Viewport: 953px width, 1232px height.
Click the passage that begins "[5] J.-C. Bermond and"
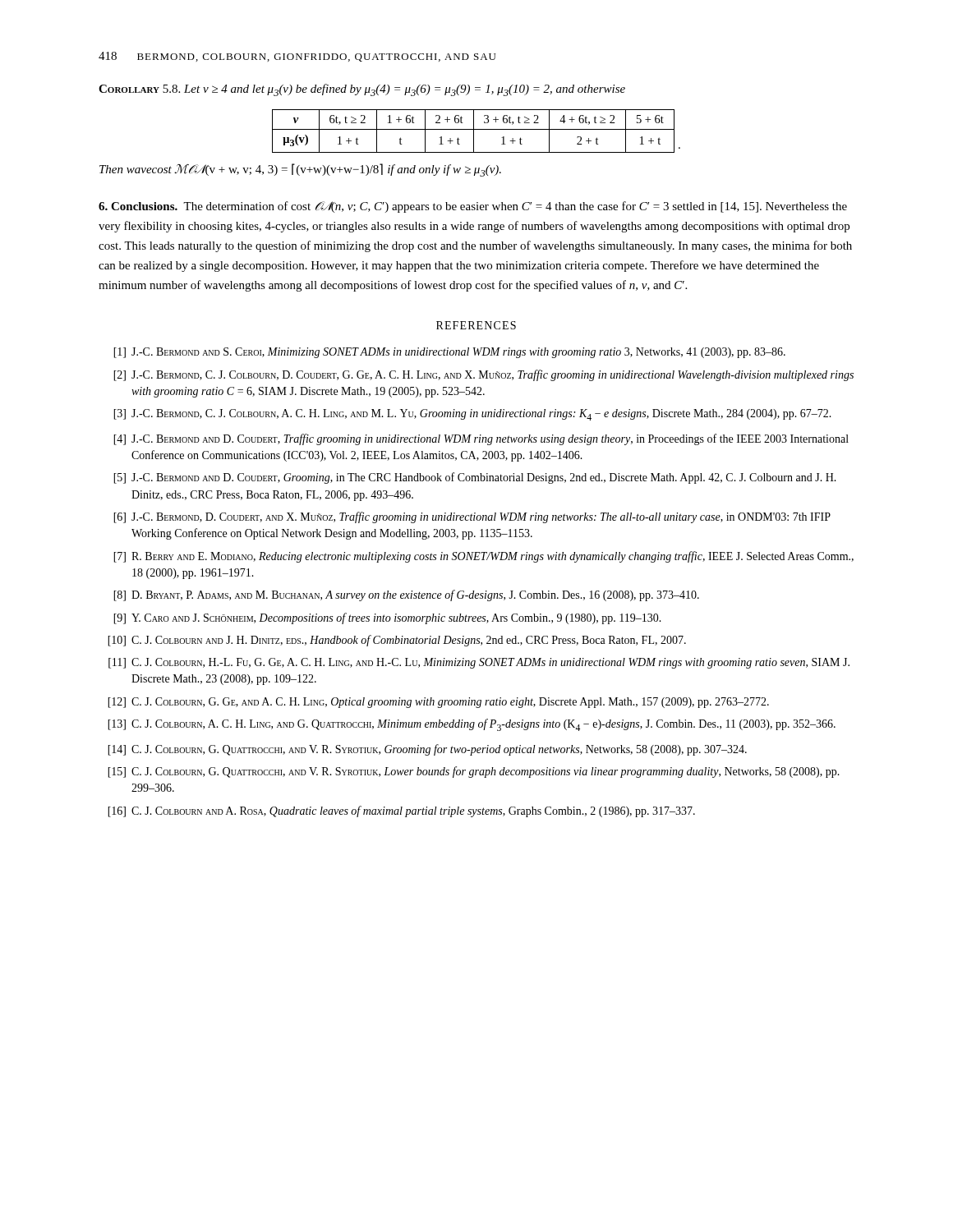tap(476, 487)
